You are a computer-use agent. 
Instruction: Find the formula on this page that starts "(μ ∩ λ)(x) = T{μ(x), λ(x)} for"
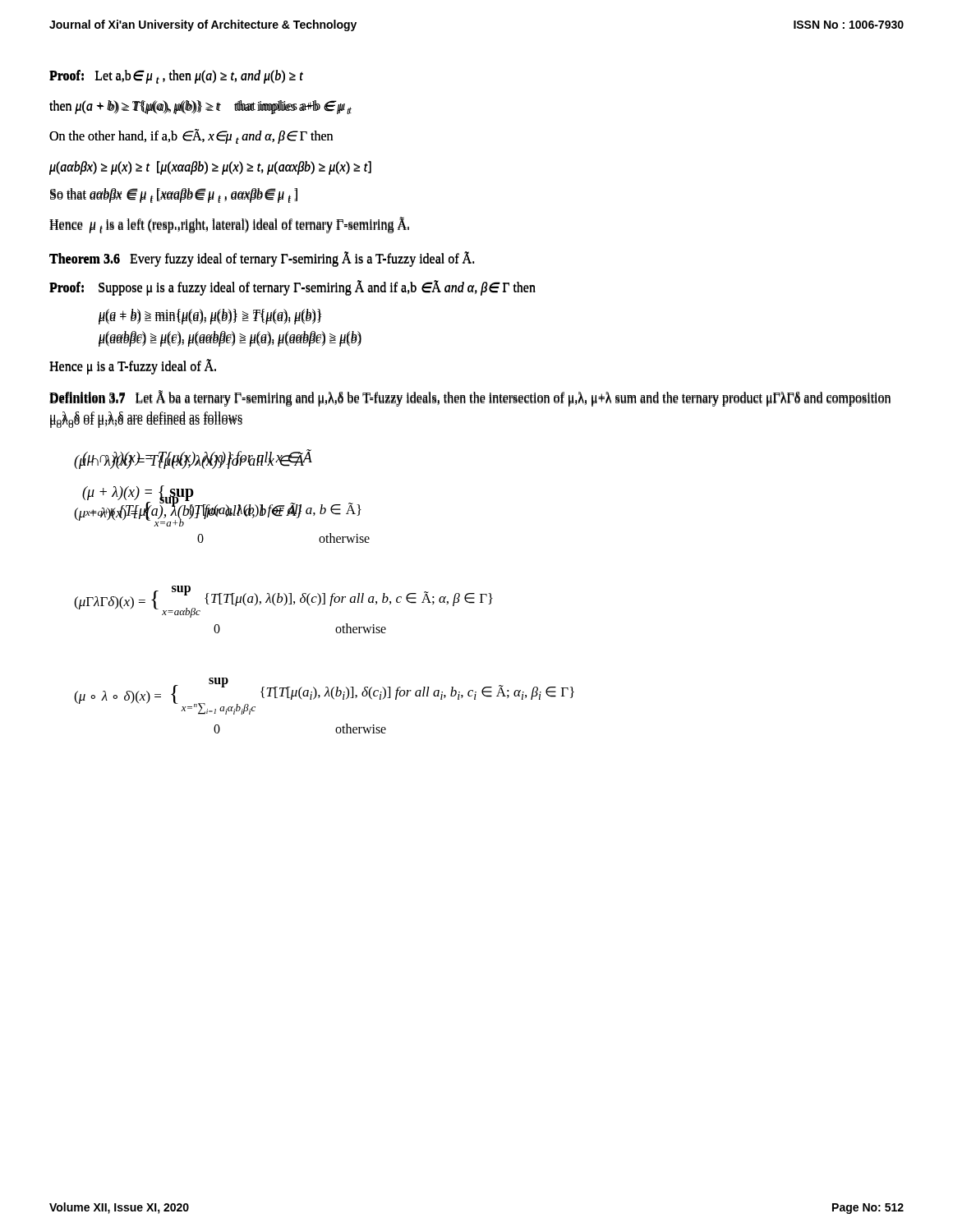(x=197, y=458)
